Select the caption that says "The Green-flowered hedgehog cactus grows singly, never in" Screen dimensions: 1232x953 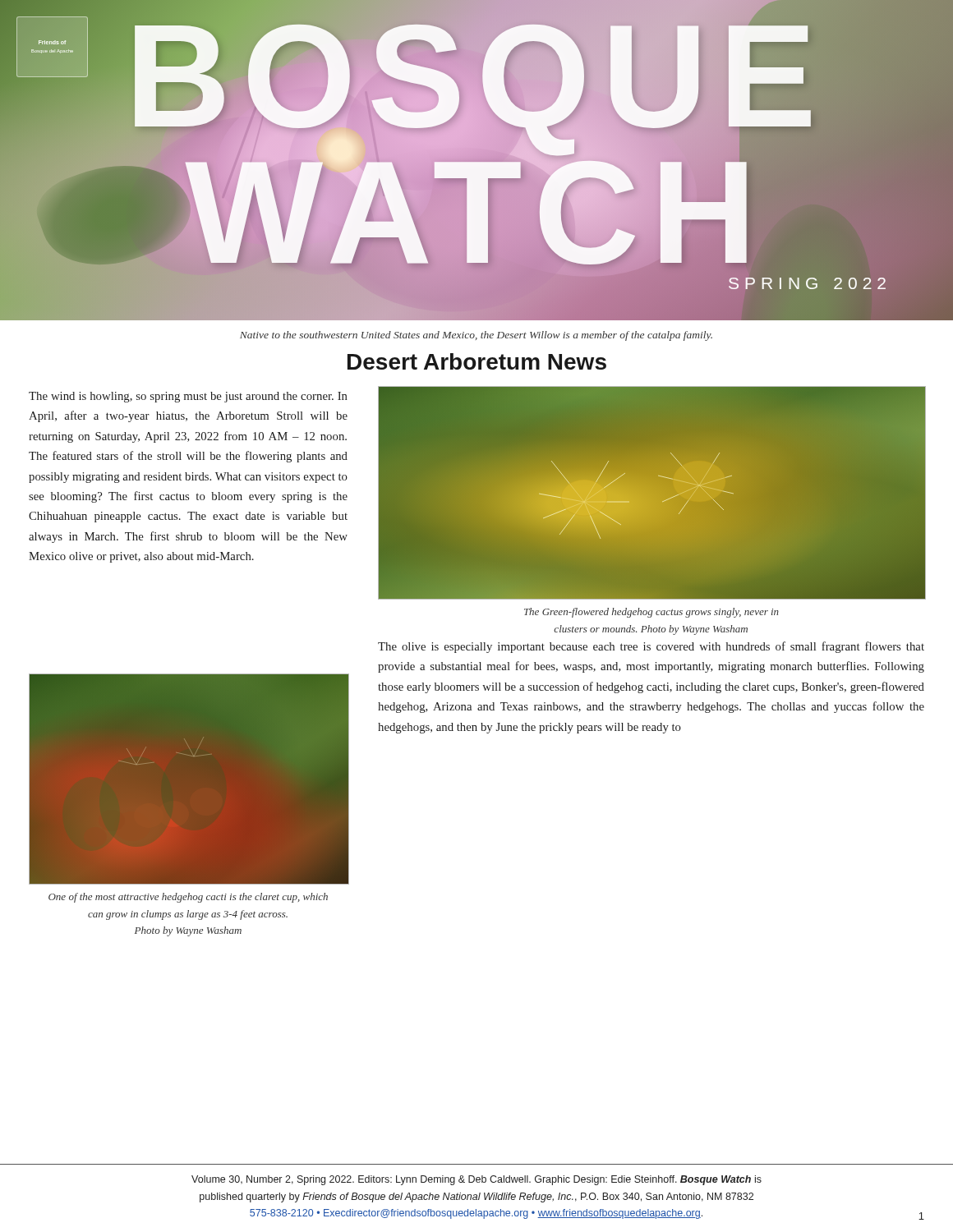651,621
